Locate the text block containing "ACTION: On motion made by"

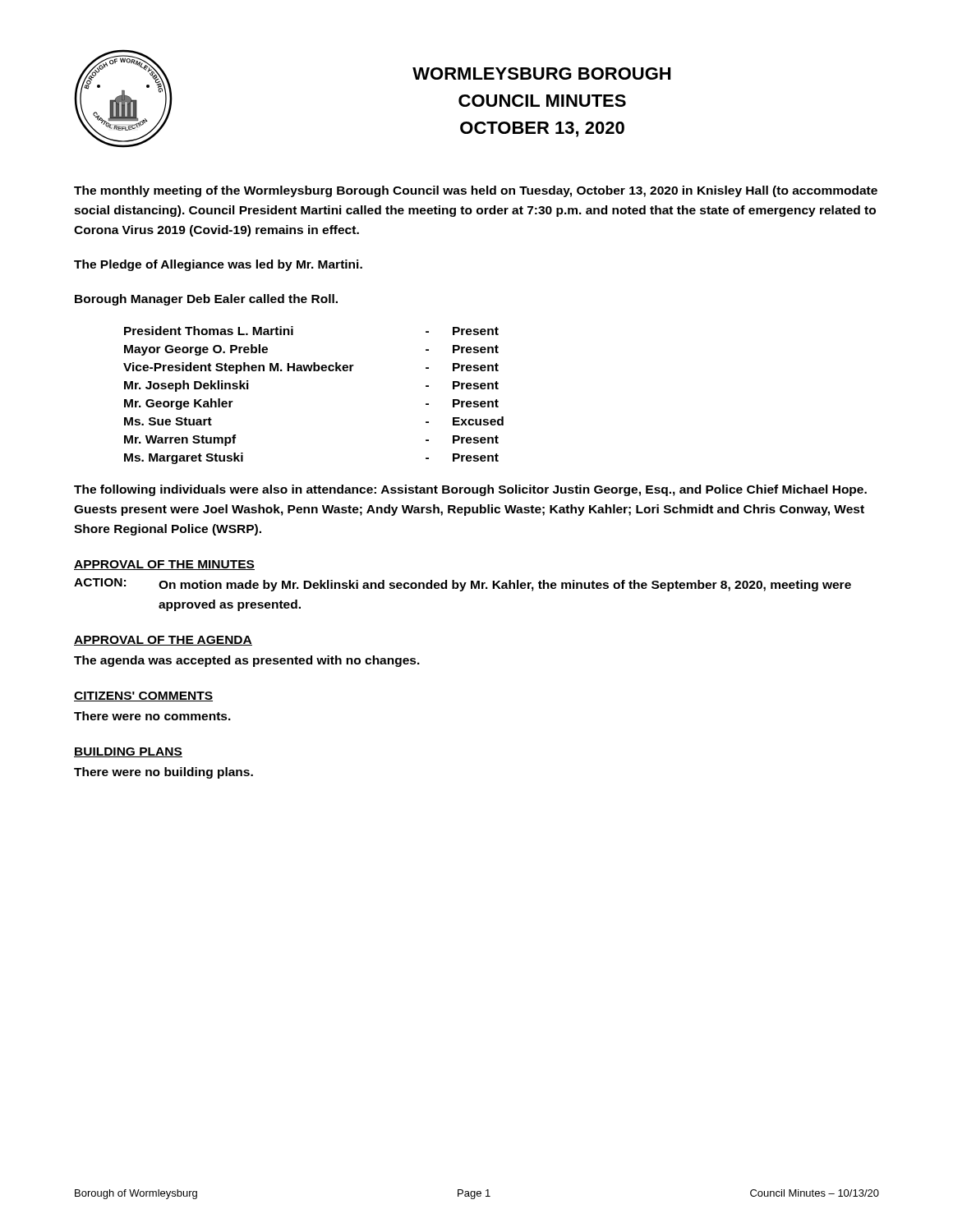(476, 595)
